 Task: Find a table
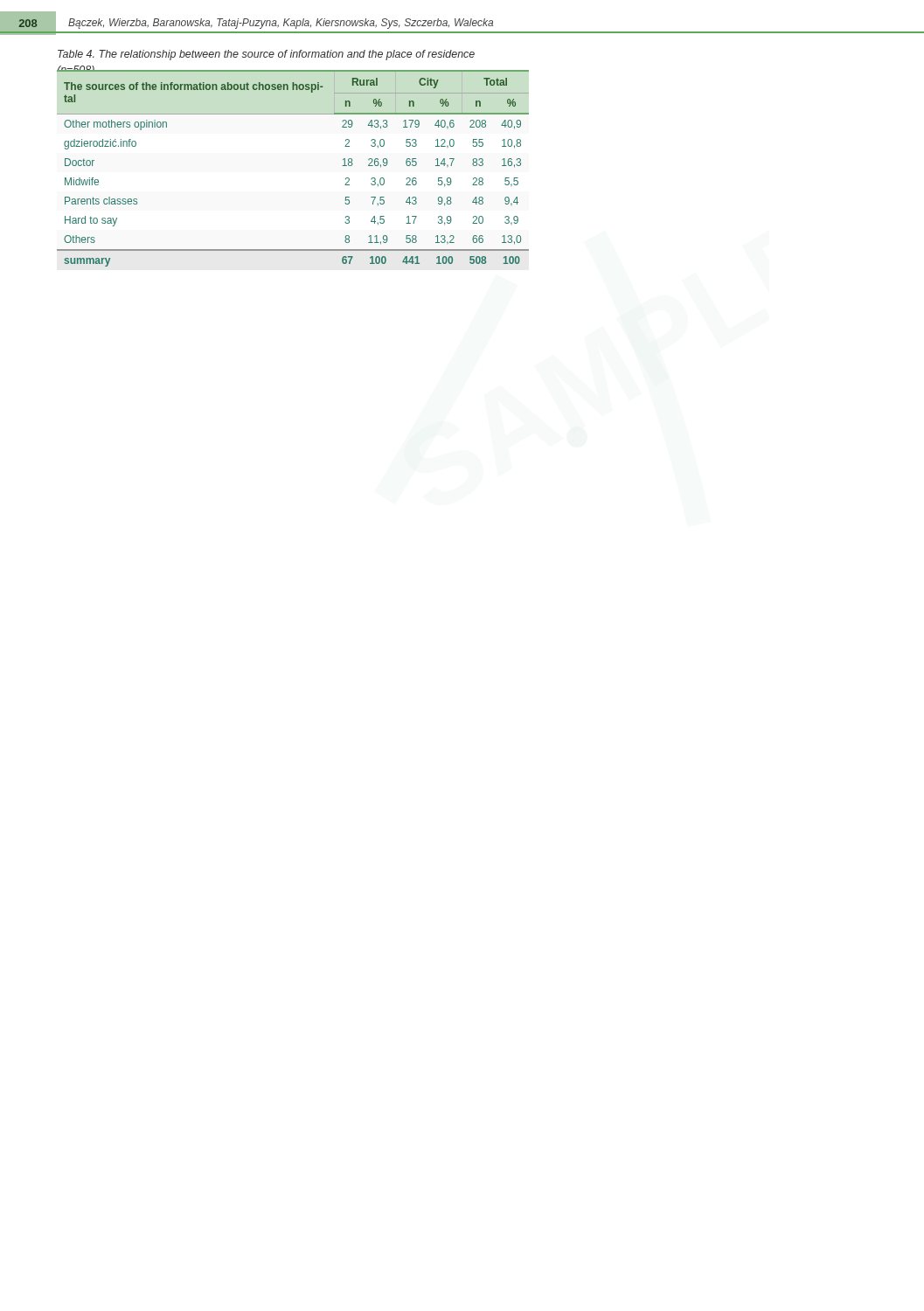(x=293, y=170)
